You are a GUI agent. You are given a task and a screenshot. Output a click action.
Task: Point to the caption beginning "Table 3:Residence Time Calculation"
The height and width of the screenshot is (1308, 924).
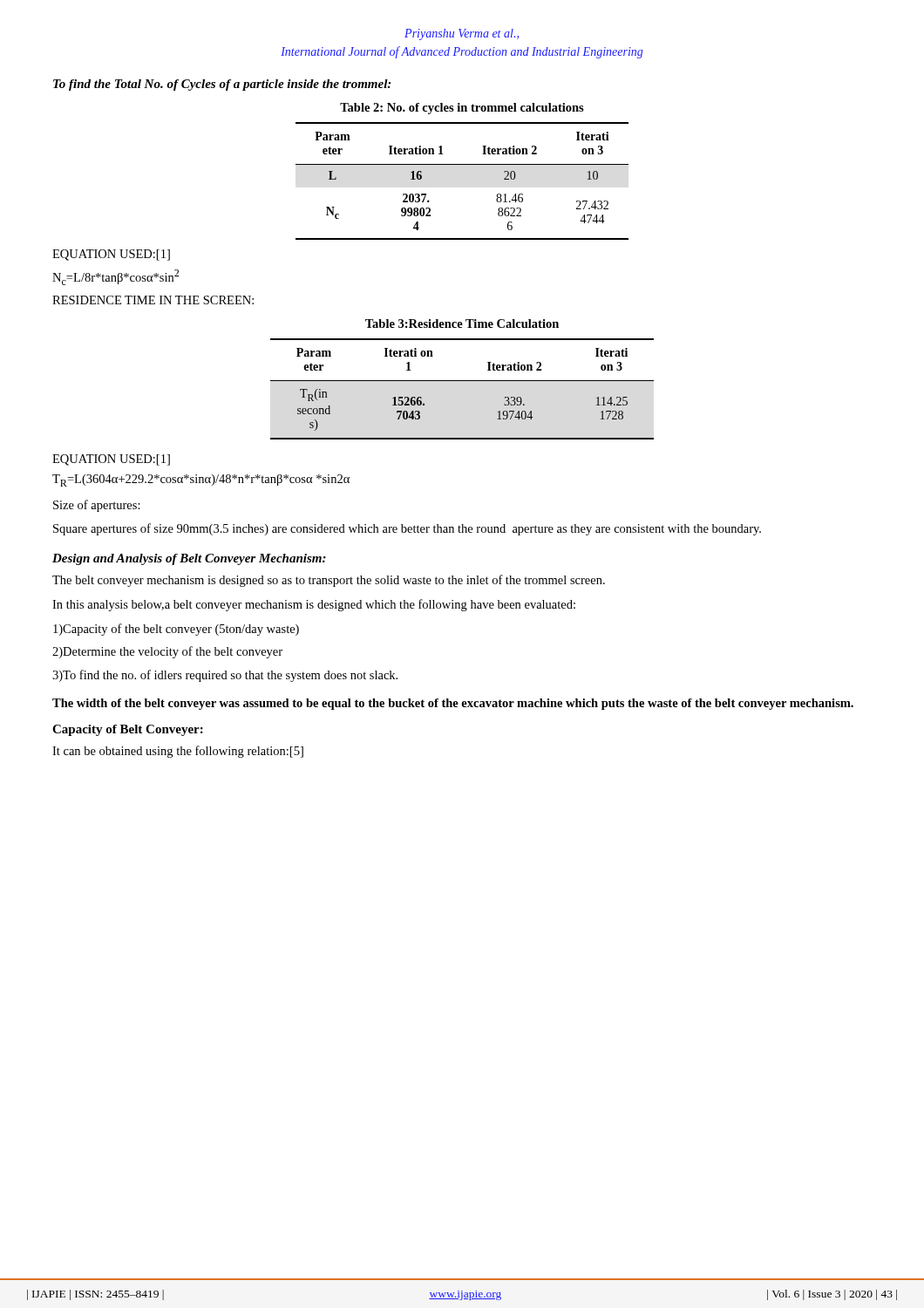(x=462, y=378)
